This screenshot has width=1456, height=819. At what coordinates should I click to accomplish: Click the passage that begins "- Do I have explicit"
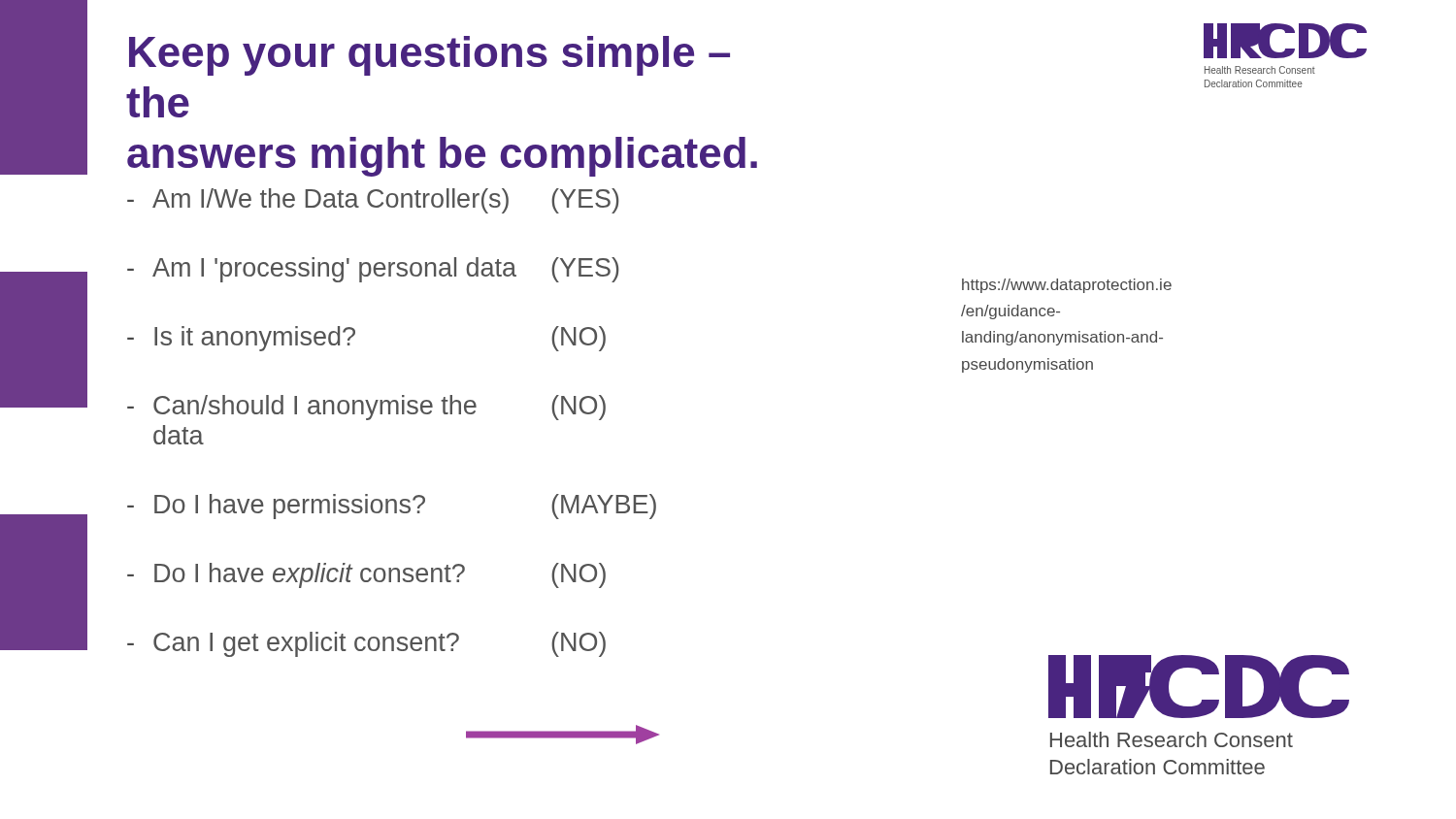[367, 574]
